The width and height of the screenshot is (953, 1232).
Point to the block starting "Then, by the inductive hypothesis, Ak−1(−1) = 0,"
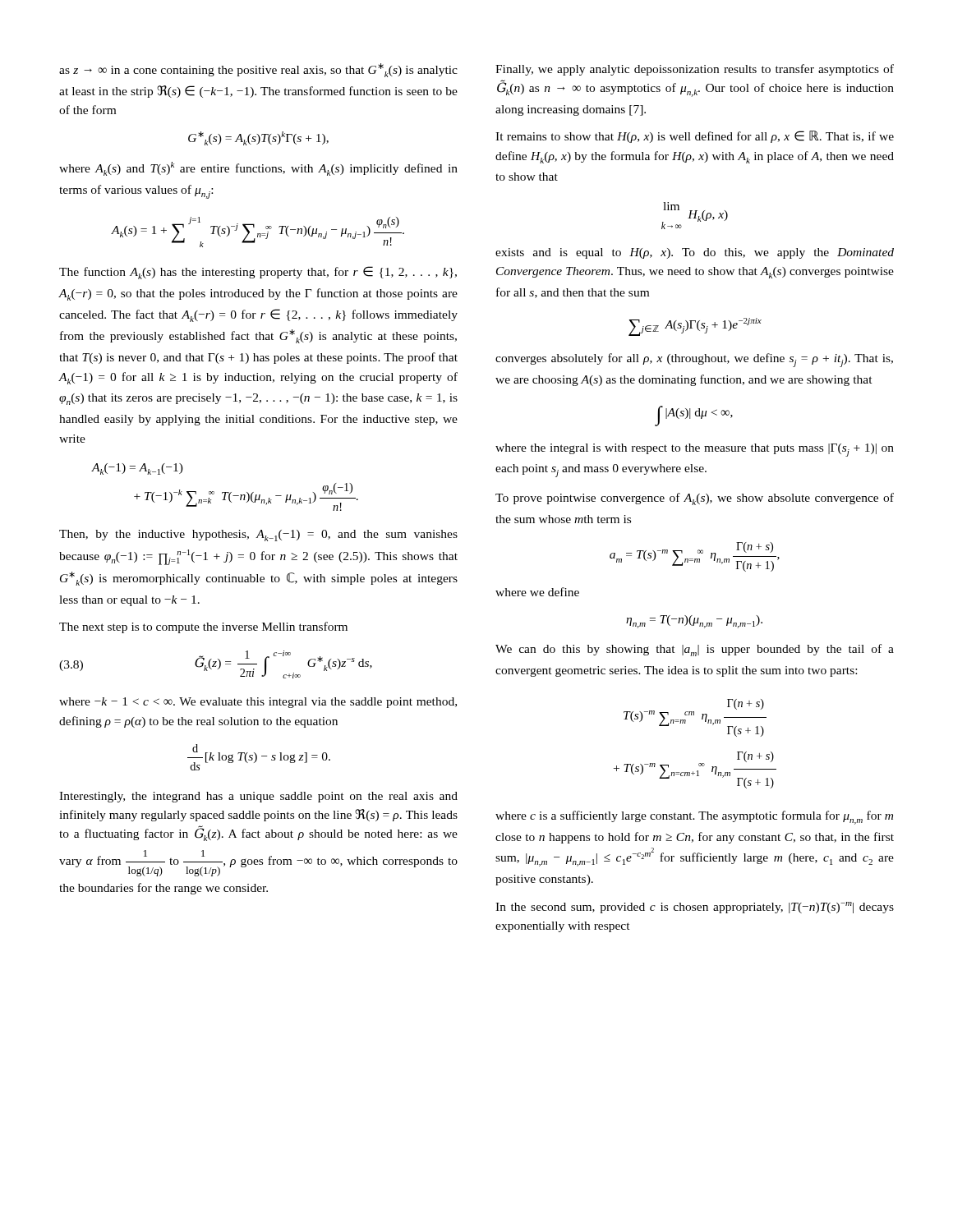[x=258, y=566]
